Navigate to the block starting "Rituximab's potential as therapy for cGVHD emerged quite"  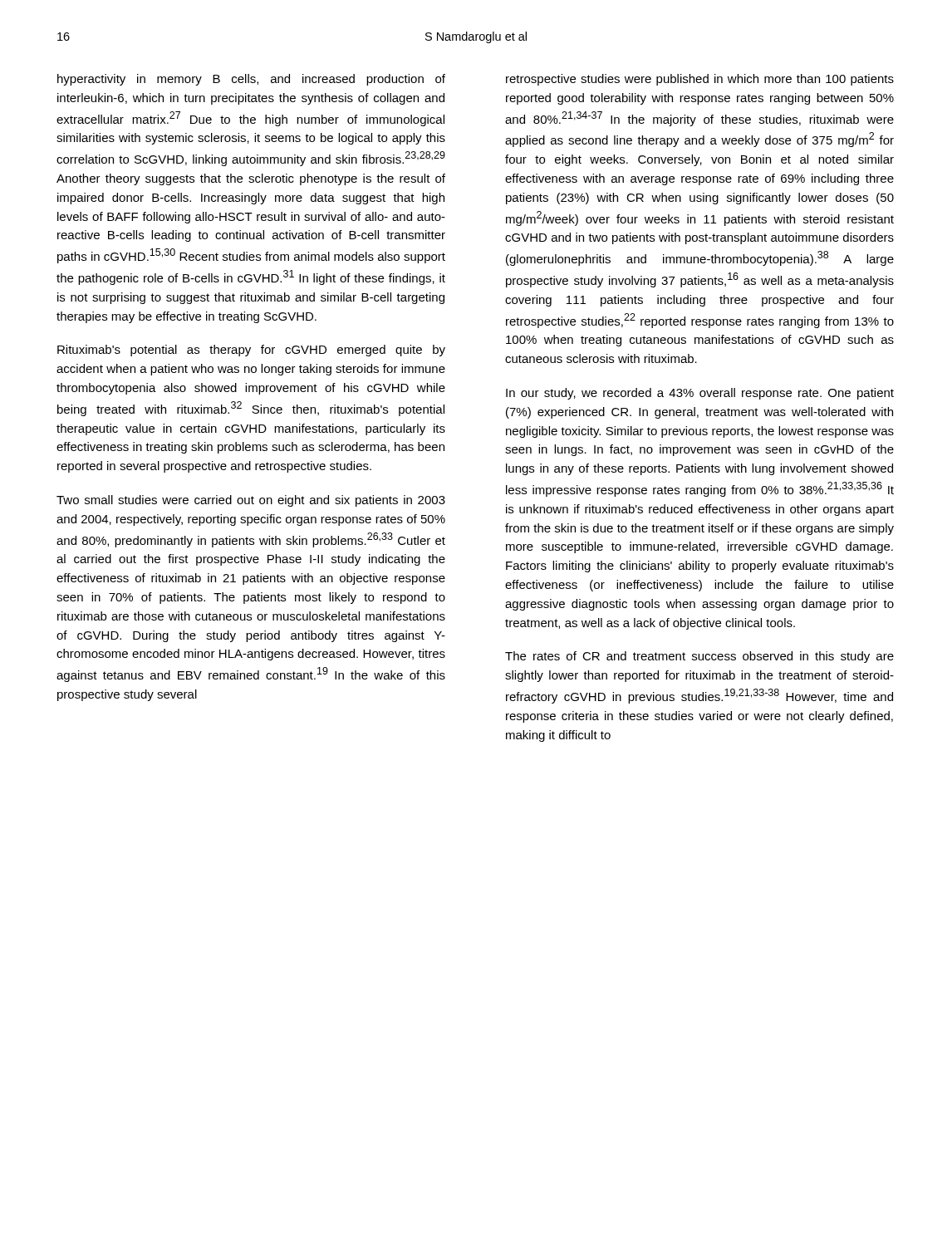(251, 408)
